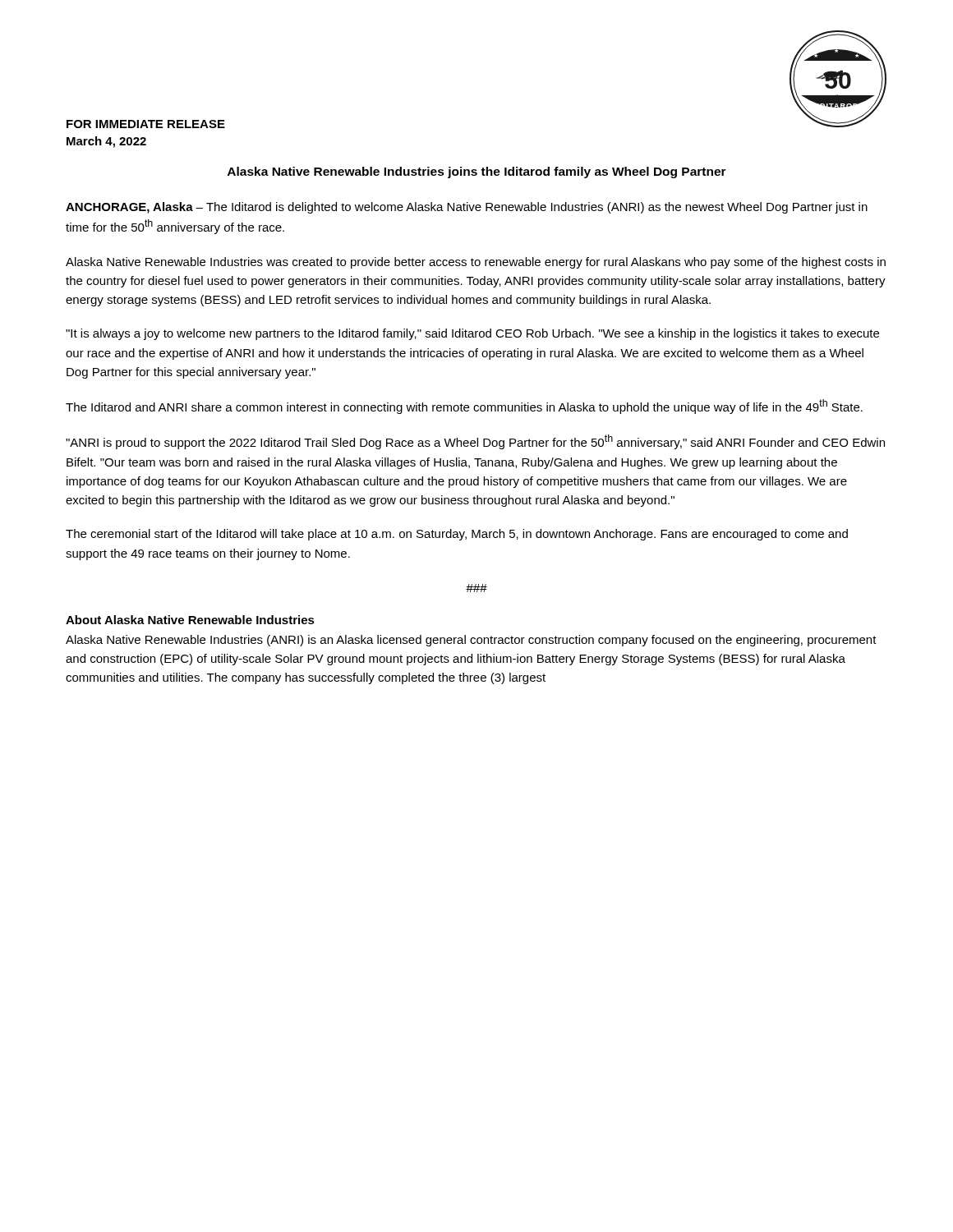Image resolution: width=953 pixels, height=1232 pixels.
Task: Locate the title containing "Alaska Native Renewable Industries joins"
Action: coord(476,171)
